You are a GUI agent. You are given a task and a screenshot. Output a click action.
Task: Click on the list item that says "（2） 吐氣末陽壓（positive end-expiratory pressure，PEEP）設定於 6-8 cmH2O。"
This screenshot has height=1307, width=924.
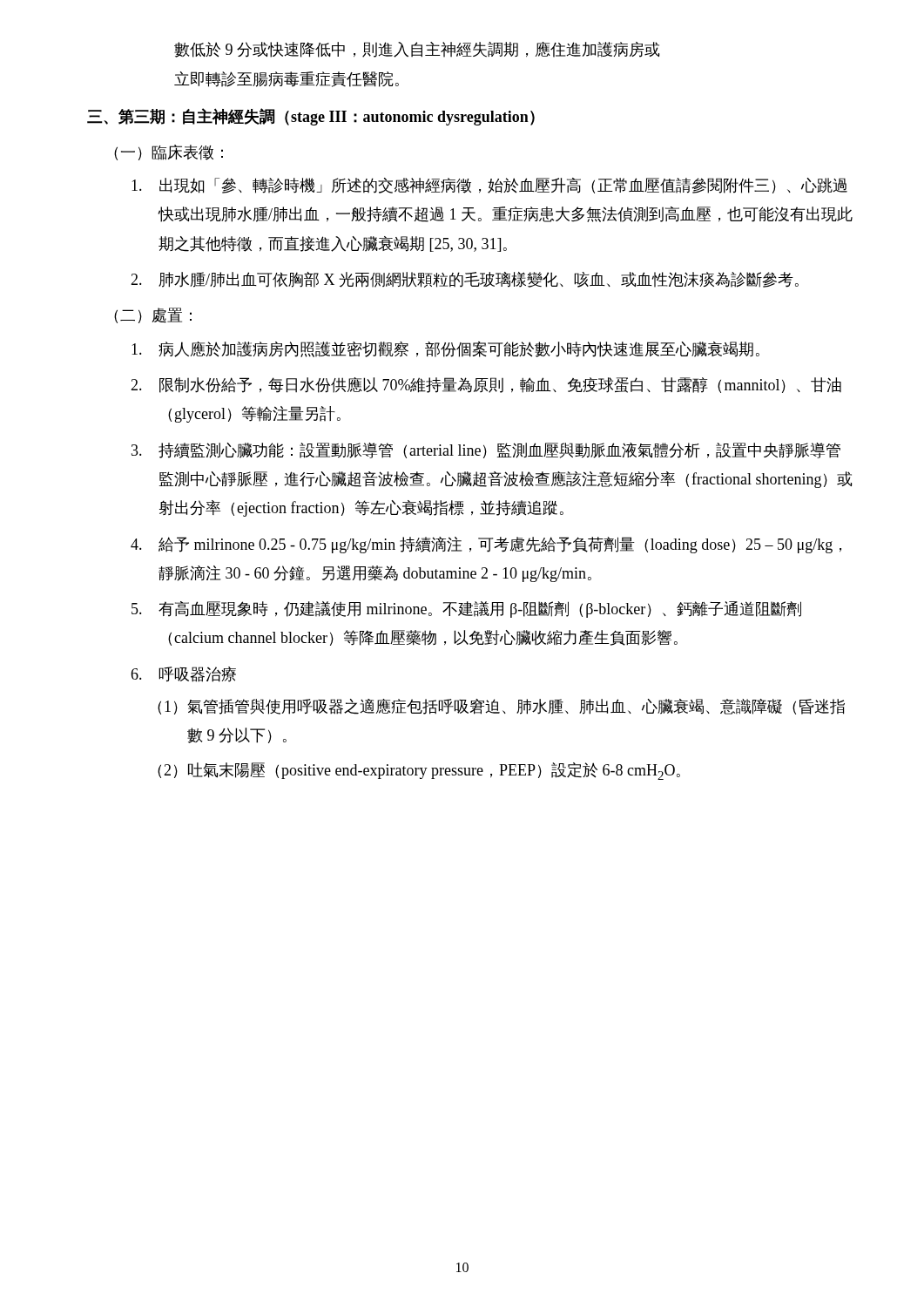pos(501,772)
